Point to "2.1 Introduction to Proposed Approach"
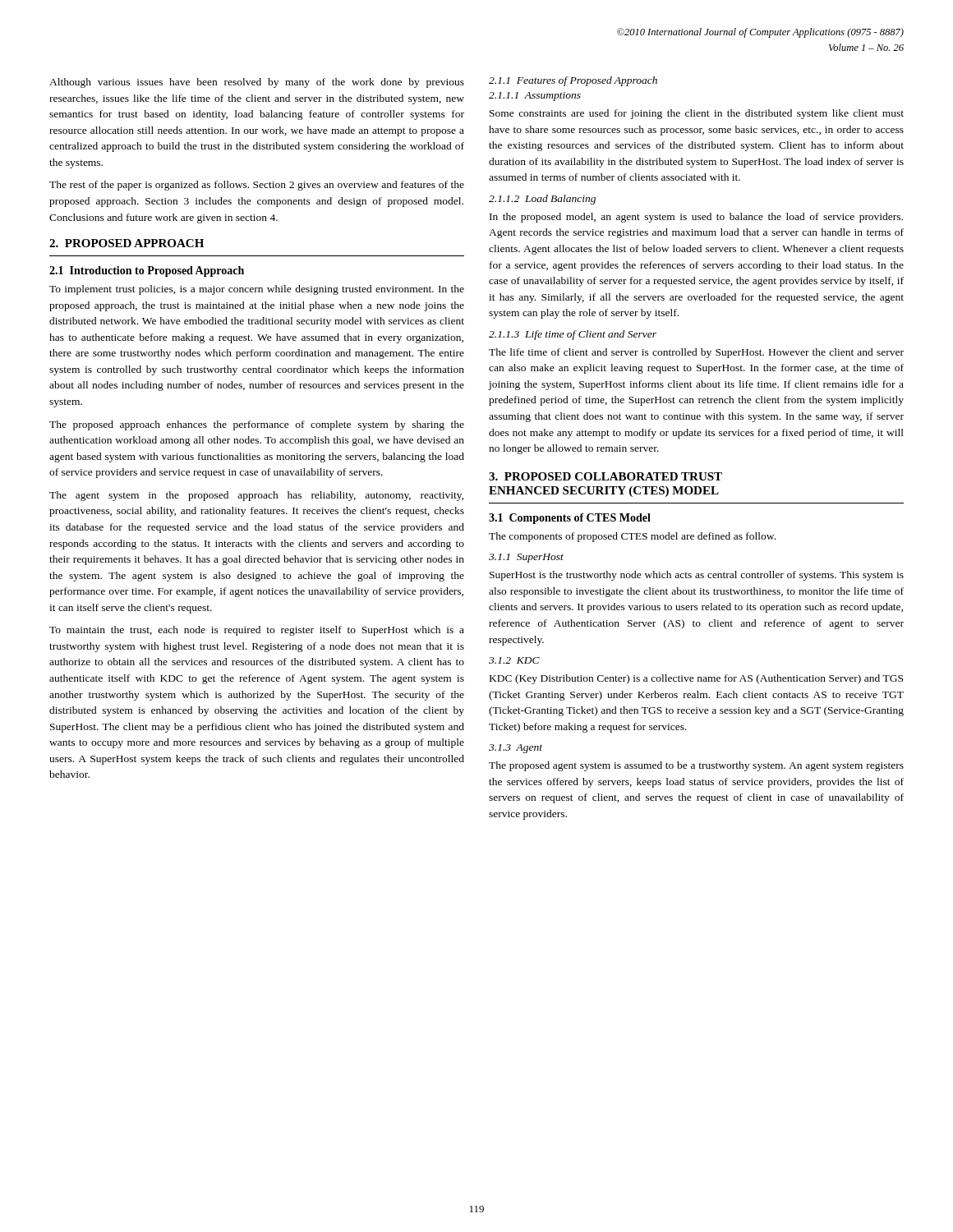The width and height of the screenshot is (953, 1232). [x=147, y=271]
